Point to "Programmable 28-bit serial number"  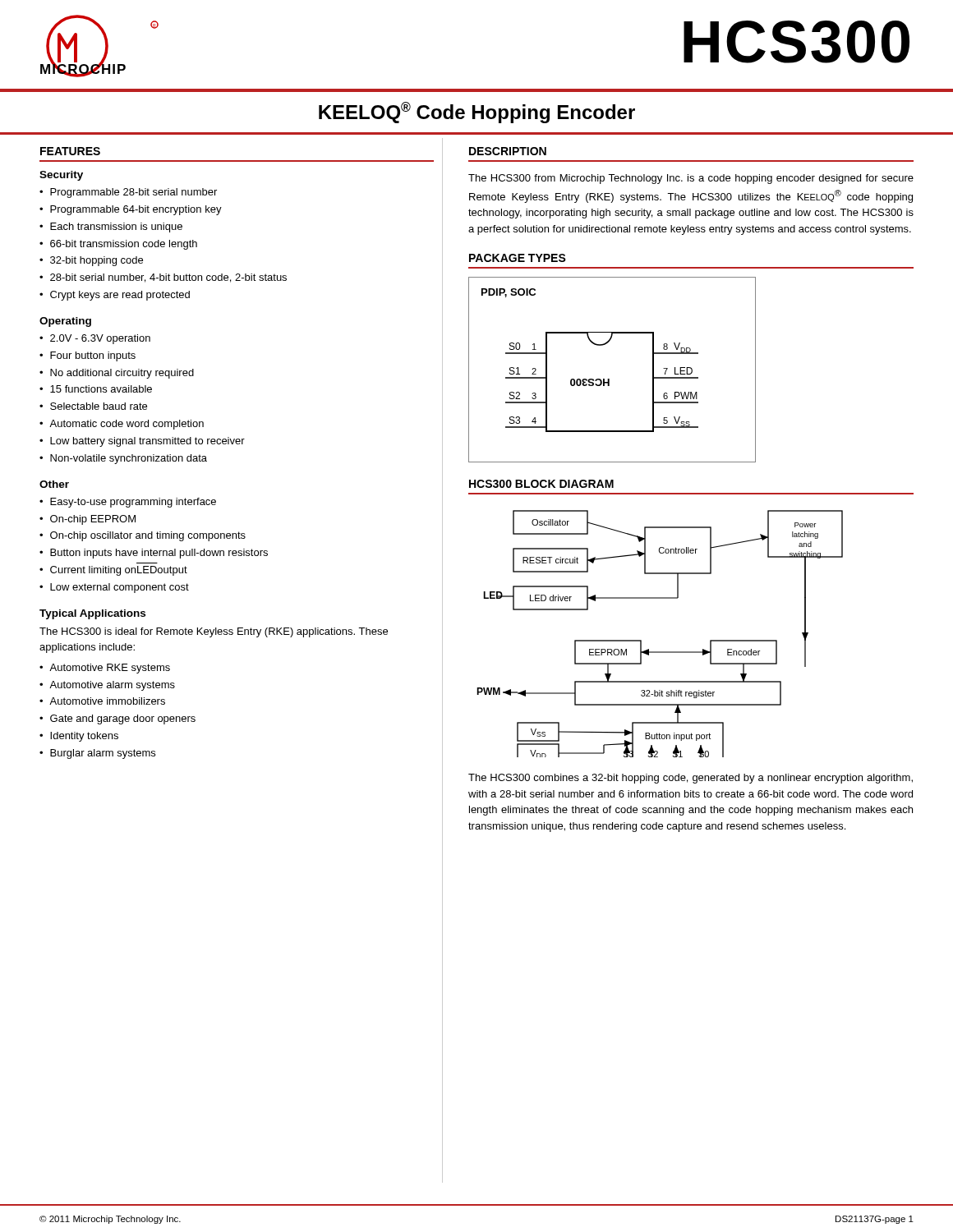(x=133, y=192)
